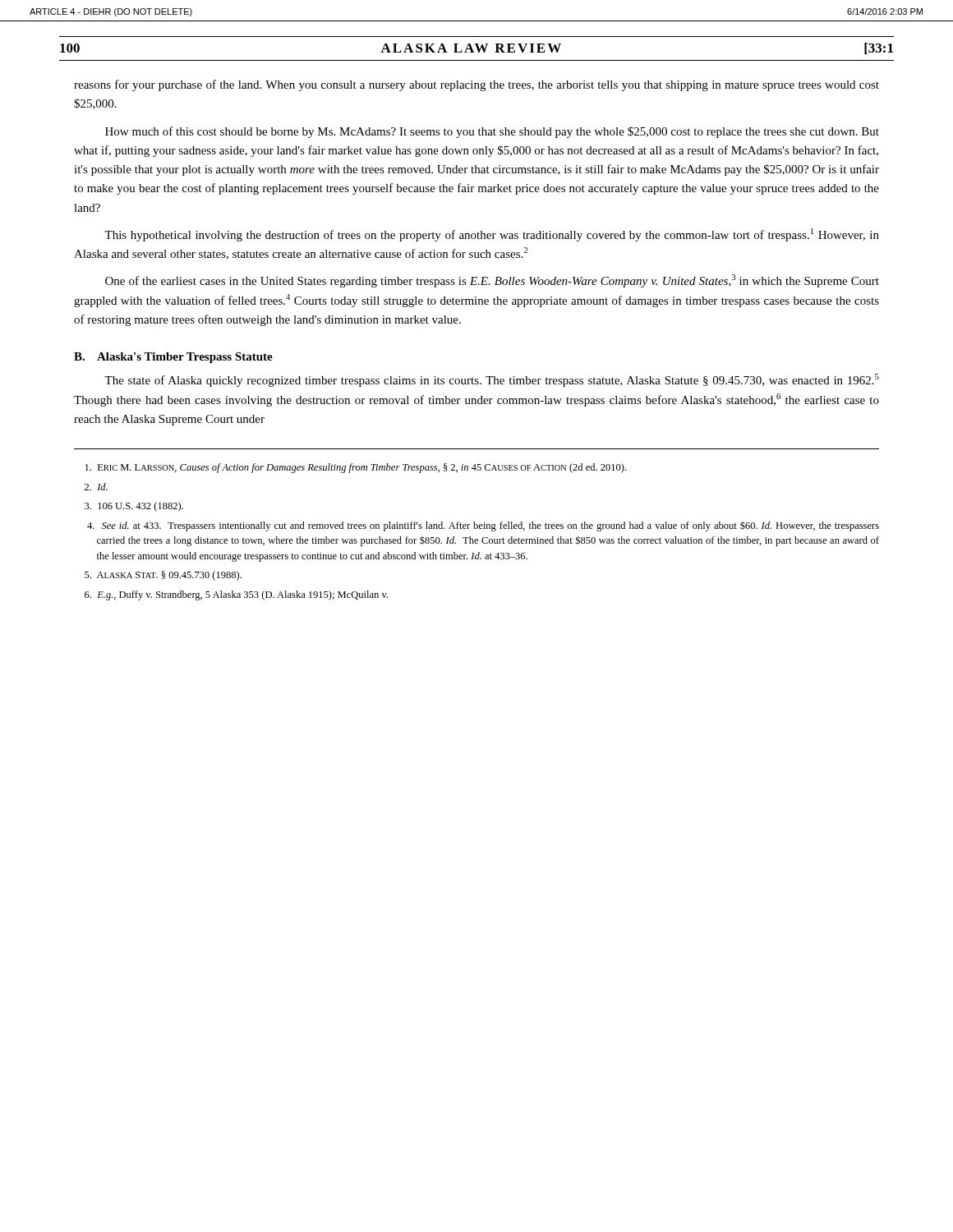This screenshot has width=953, height=1232.
Task: Locate the region starting "One of the earliest cases"
Action: click(x=476, y=299)
